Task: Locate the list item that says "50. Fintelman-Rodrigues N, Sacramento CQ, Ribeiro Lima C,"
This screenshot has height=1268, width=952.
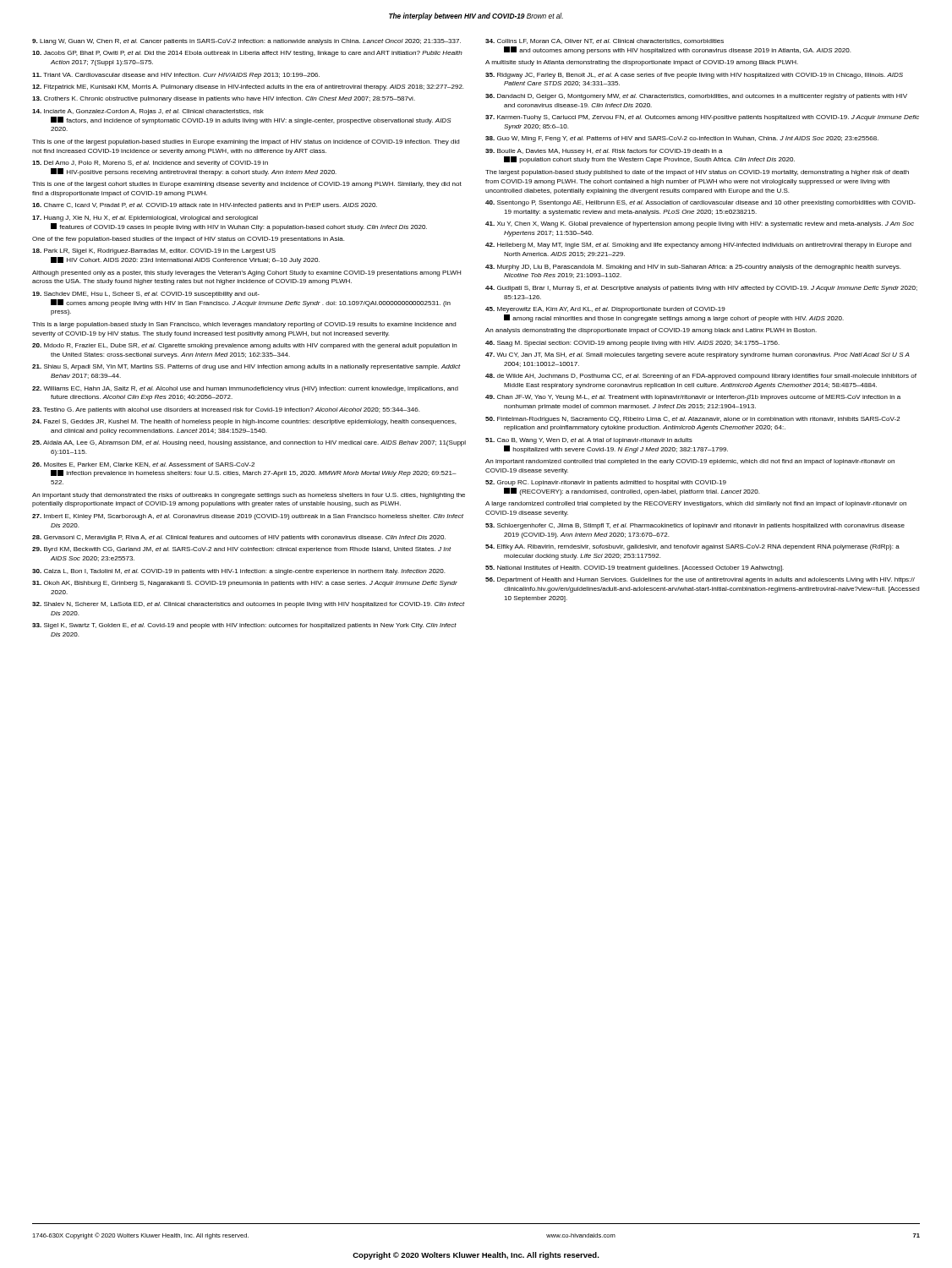Action: pos(693,423)
